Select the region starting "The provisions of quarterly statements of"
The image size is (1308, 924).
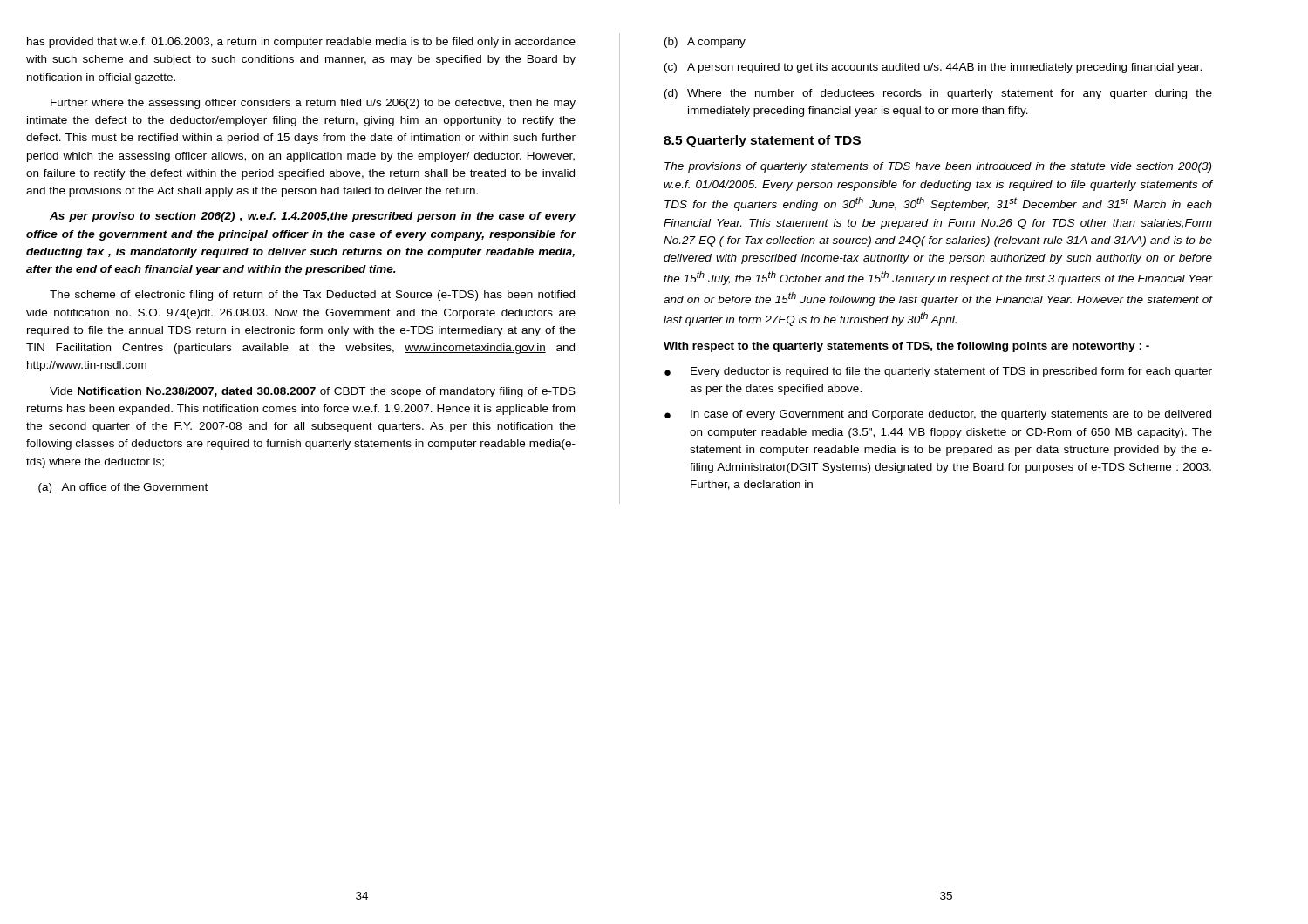pos(938,244)
